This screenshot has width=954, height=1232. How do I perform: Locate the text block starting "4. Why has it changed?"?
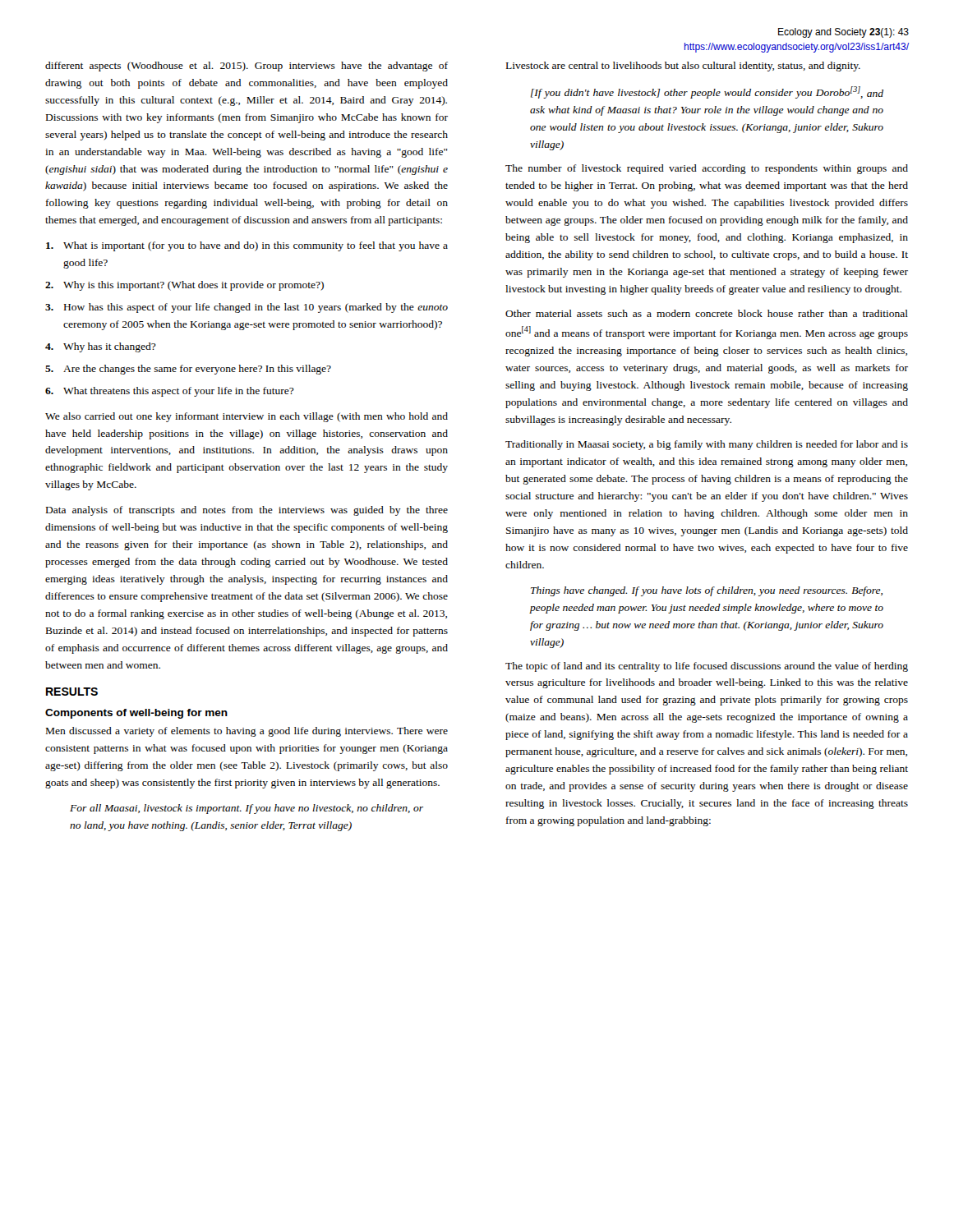coord(101,347)
